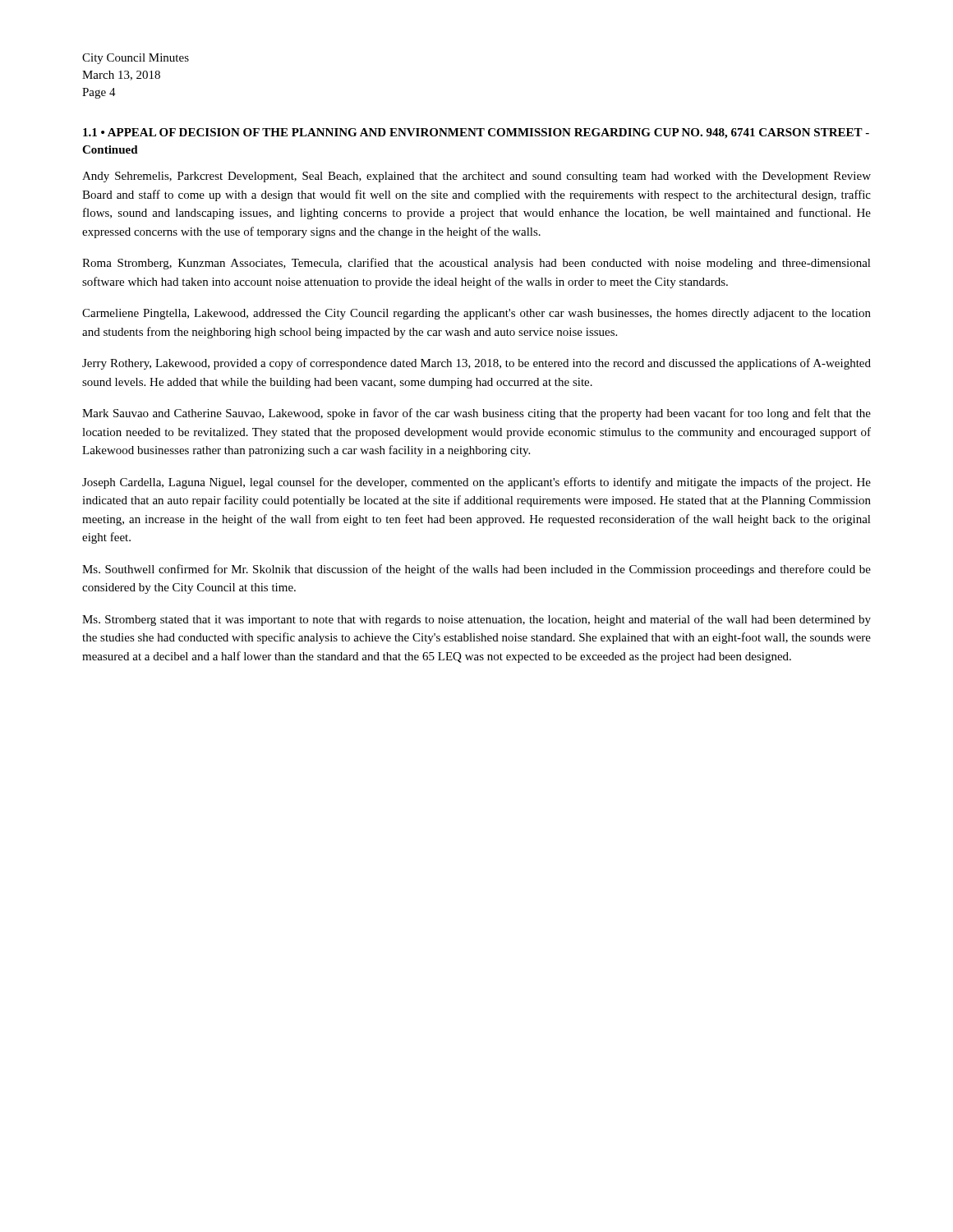Find the block on this page that starts "Roma Stromberg, Kunzman Associates, Temecula, clarified"
This screenshot has width=953, height=1232.
tap(476, 272)
